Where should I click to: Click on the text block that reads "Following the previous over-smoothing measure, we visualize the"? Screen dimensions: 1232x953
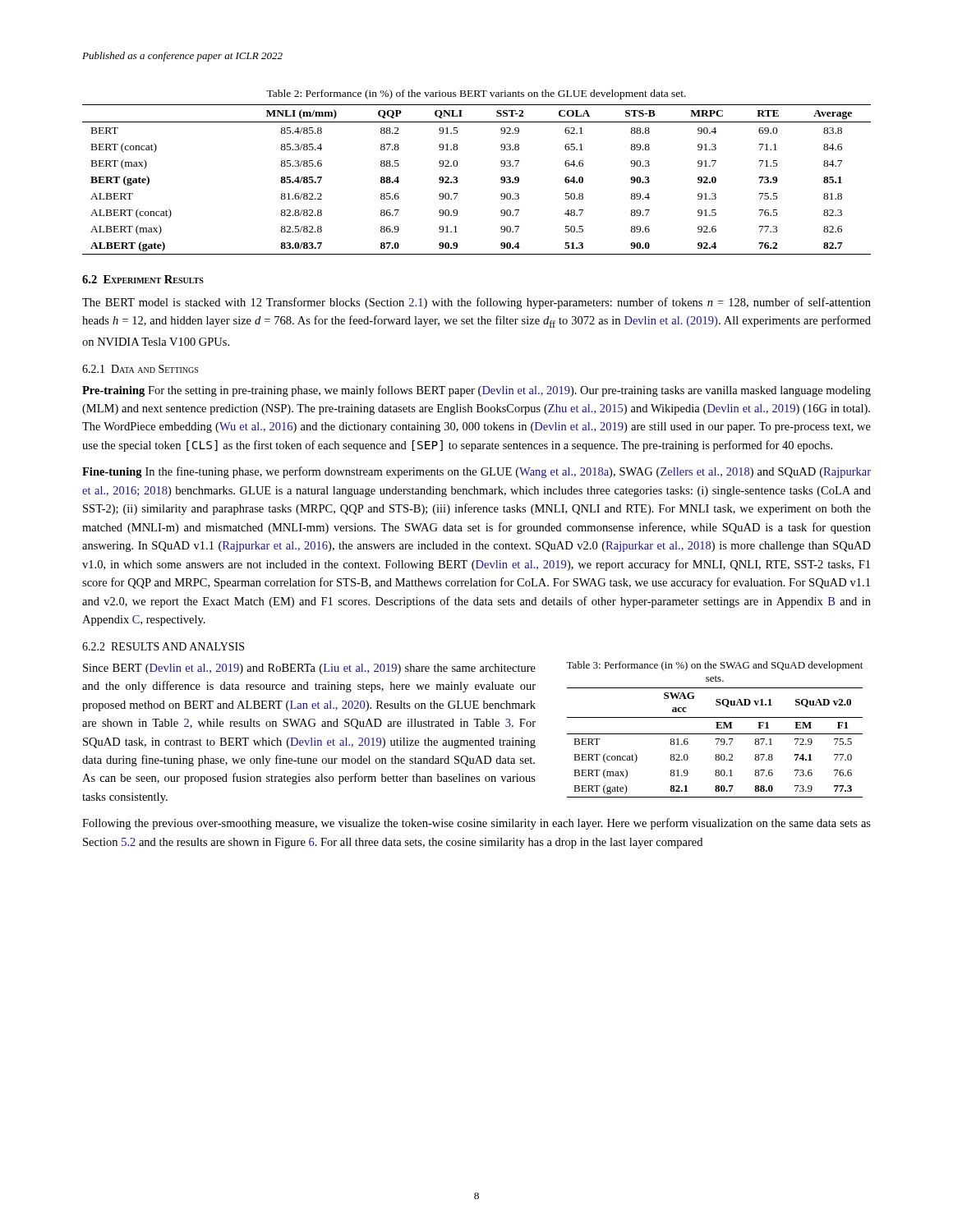tap(476, 833)
